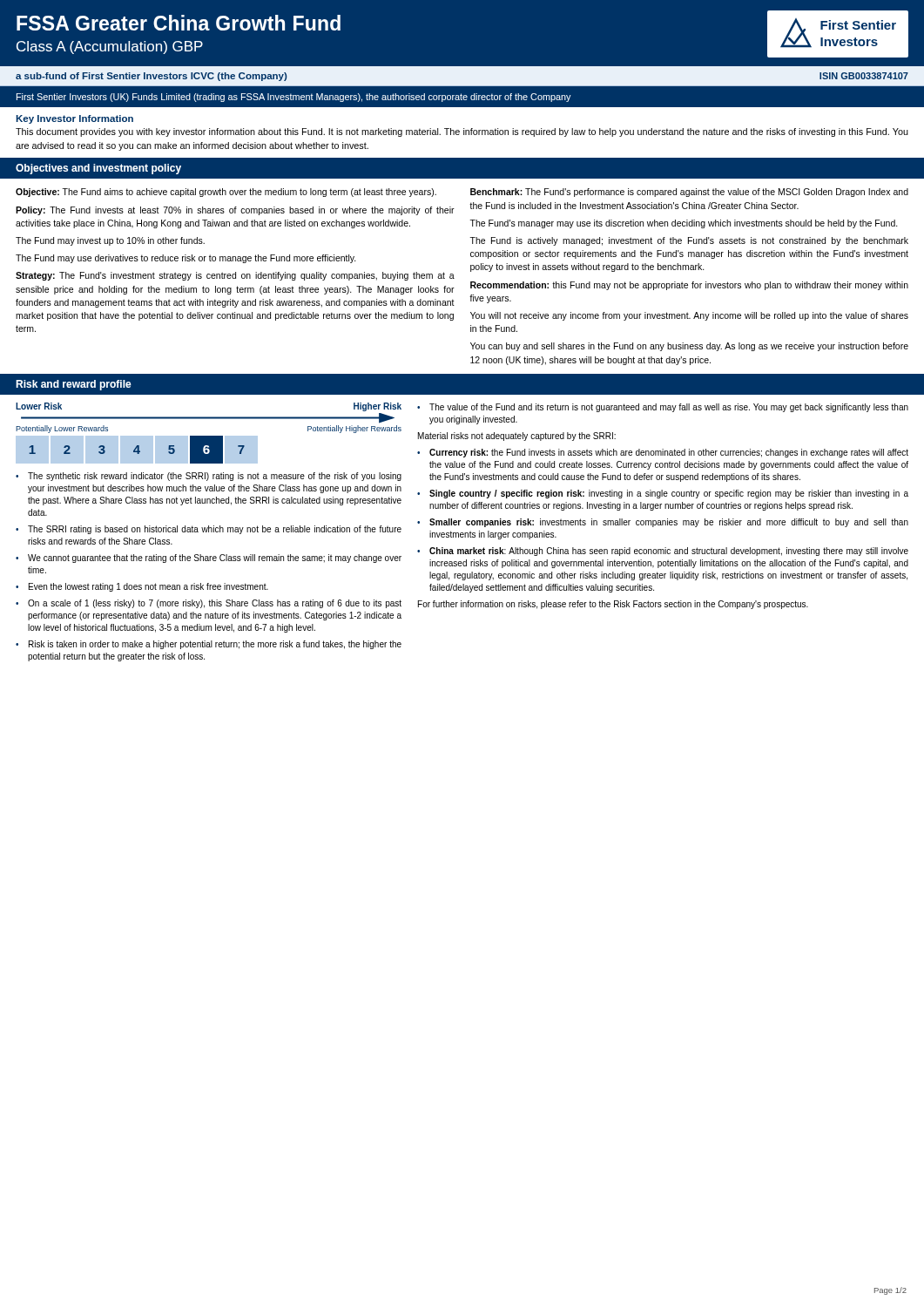Where does it say "Key Investor Information"?
This screenshot has height=1307, width=924.
(x=75, y=119)
